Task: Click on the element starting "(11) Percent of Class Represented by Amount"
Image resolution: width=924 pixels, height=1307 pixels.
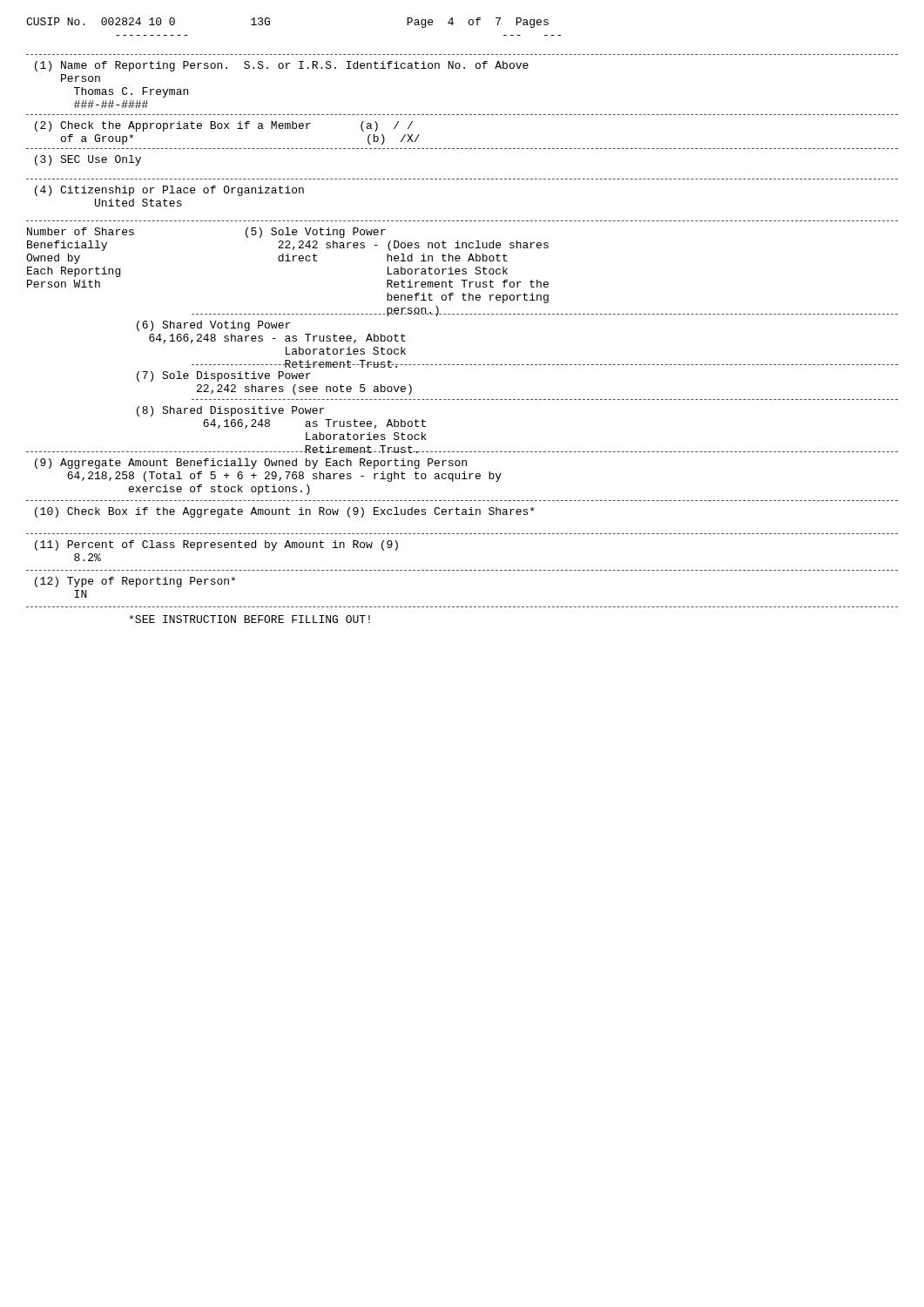Action: [x=216, y=545]
